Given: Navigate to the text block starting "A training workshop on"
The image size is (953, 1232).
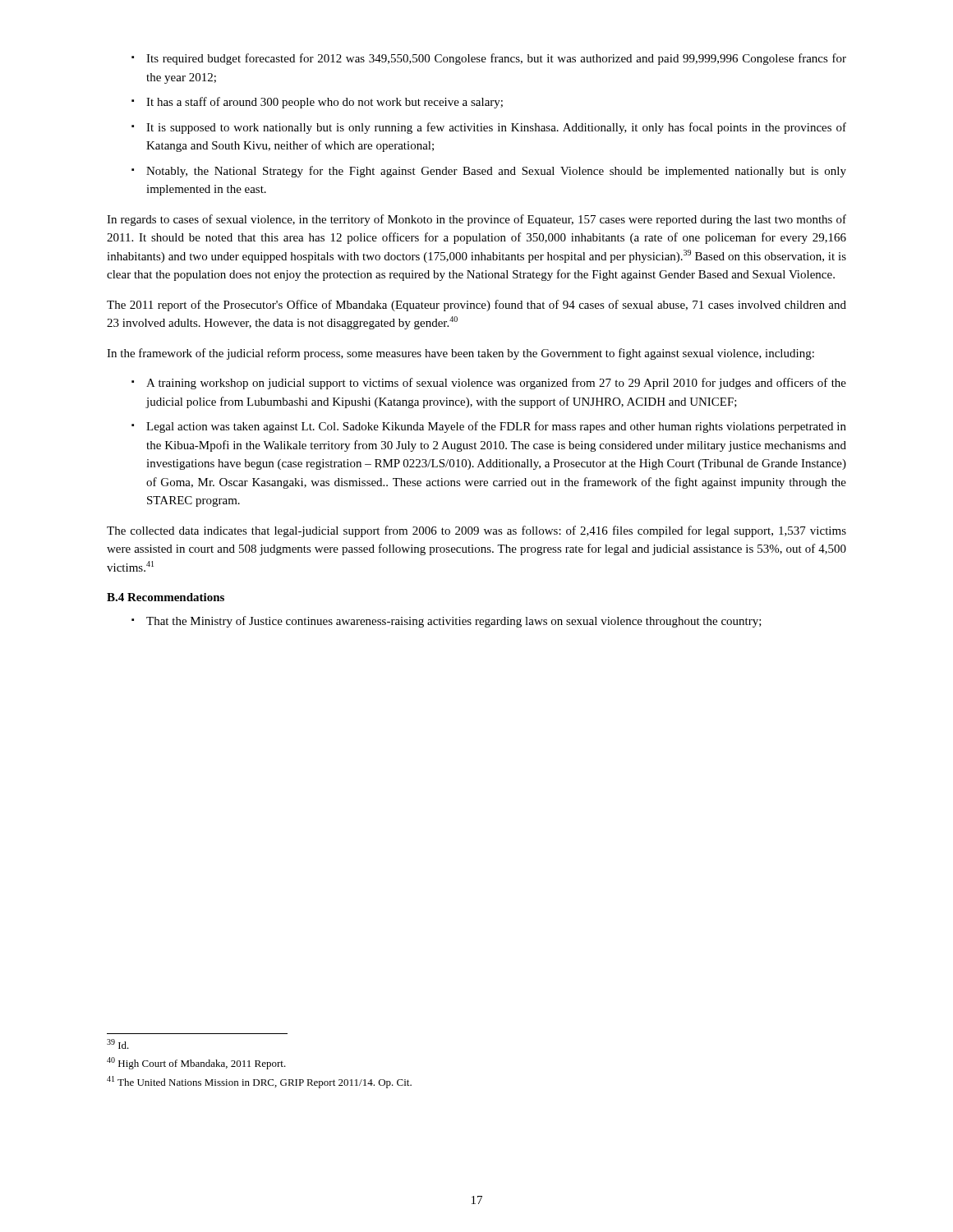Looking at the screenshot, I should [496, 392].
